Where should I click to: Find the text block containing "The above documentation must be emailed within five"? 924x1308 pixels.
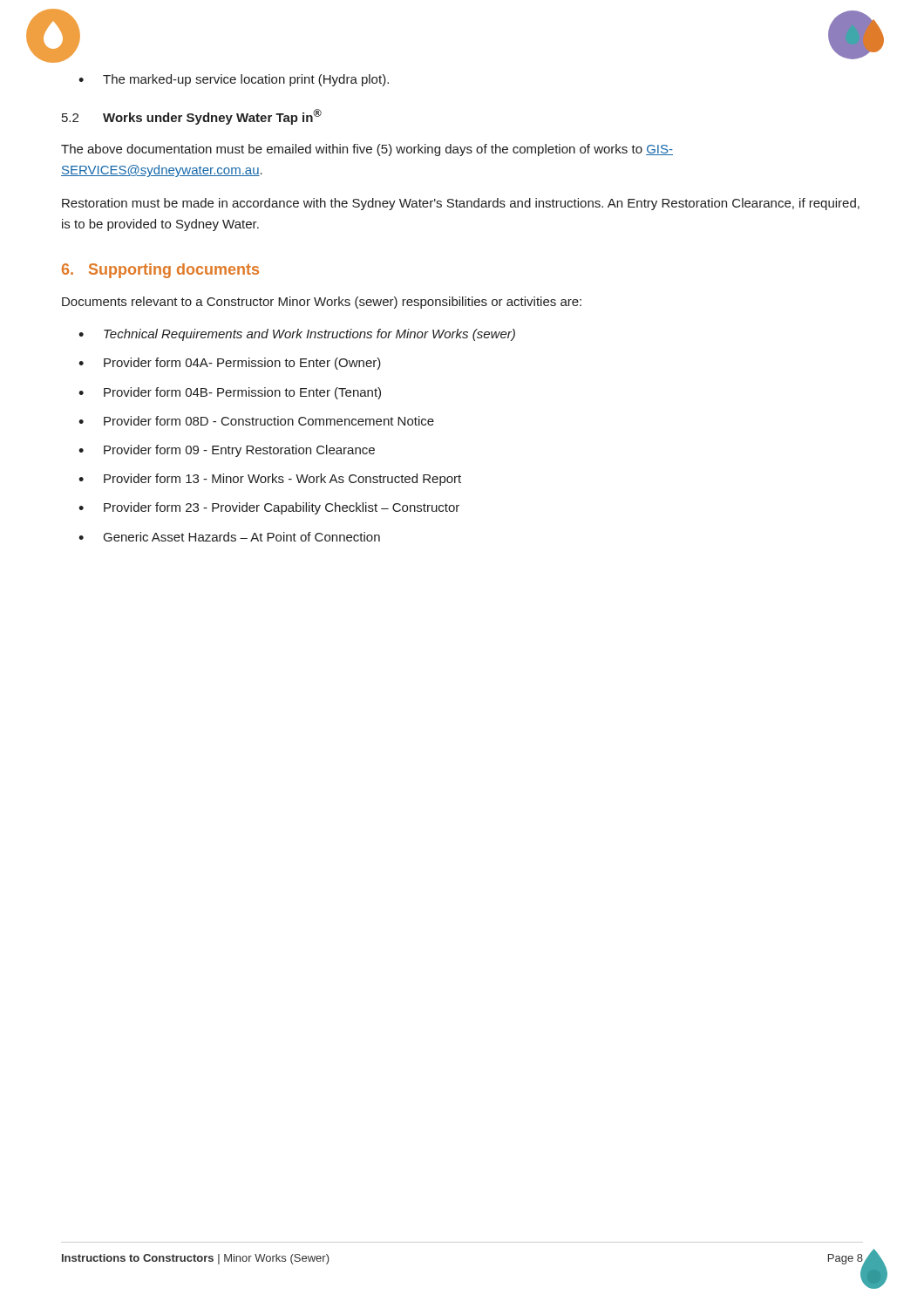click(x=367, y=159)
